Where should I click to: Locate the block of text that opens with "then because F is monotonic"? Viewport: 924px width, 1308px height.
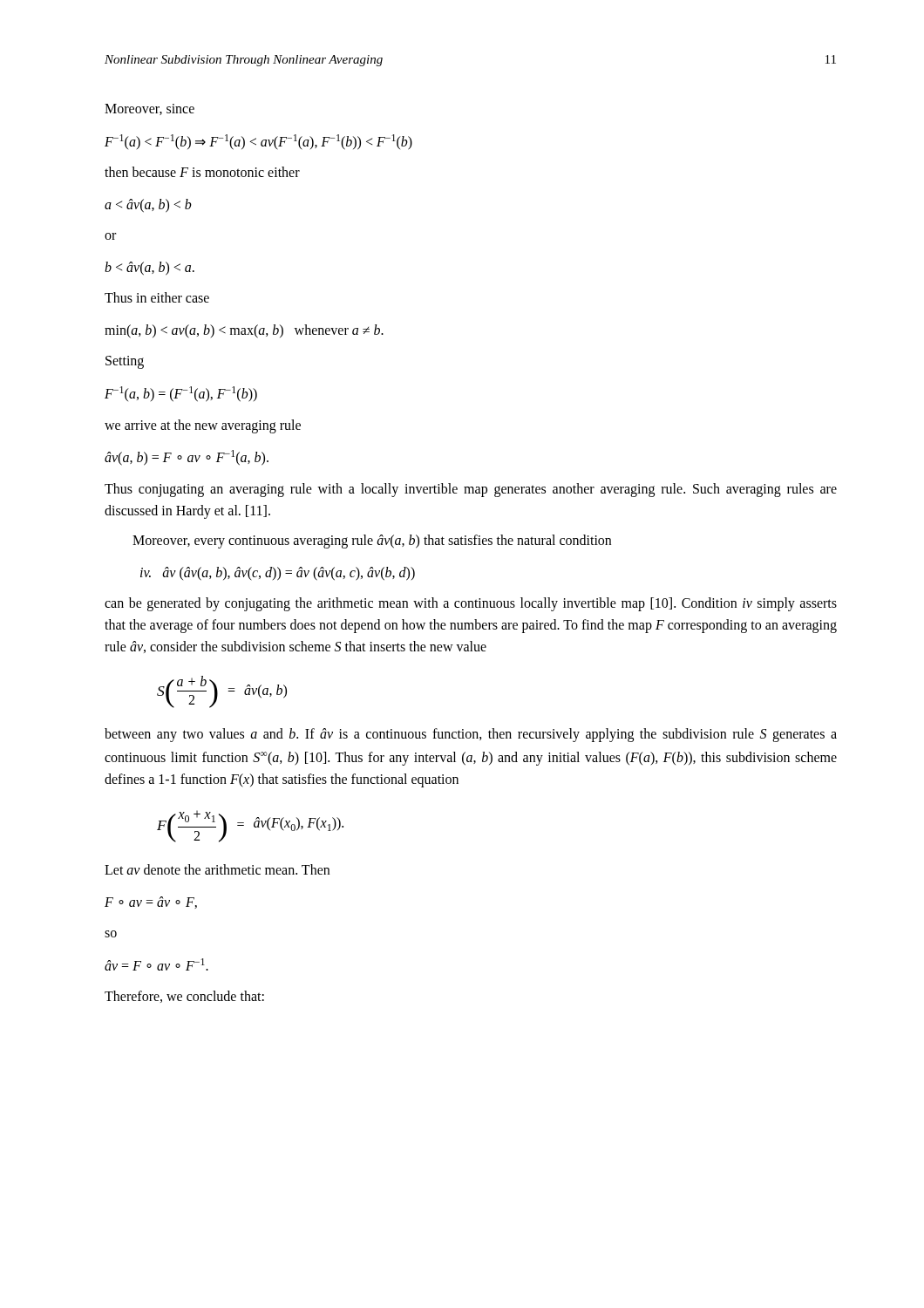point(202,172)
